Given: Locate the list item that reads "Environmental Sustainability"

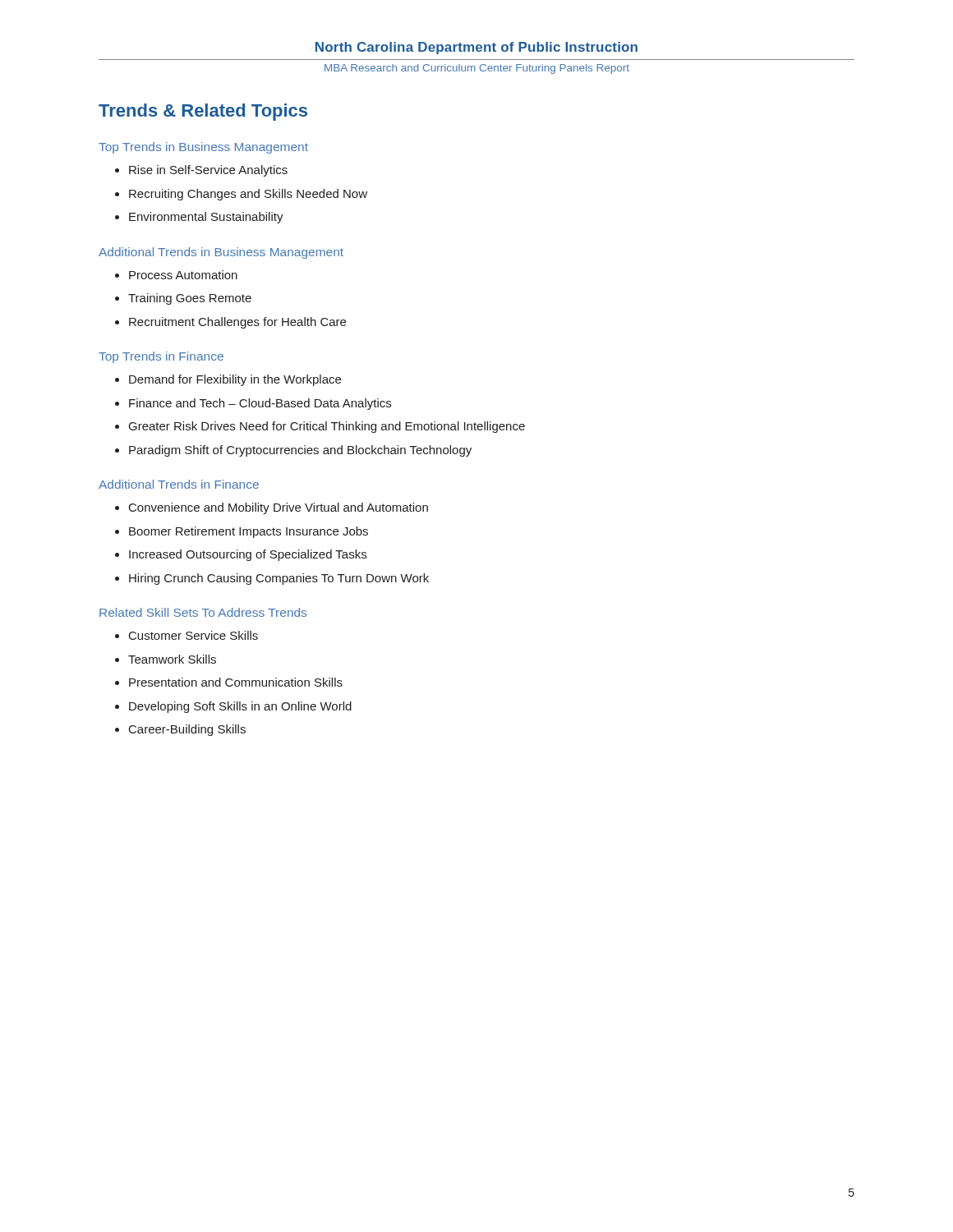Looking at the screenshot, I should click(199, 218).
